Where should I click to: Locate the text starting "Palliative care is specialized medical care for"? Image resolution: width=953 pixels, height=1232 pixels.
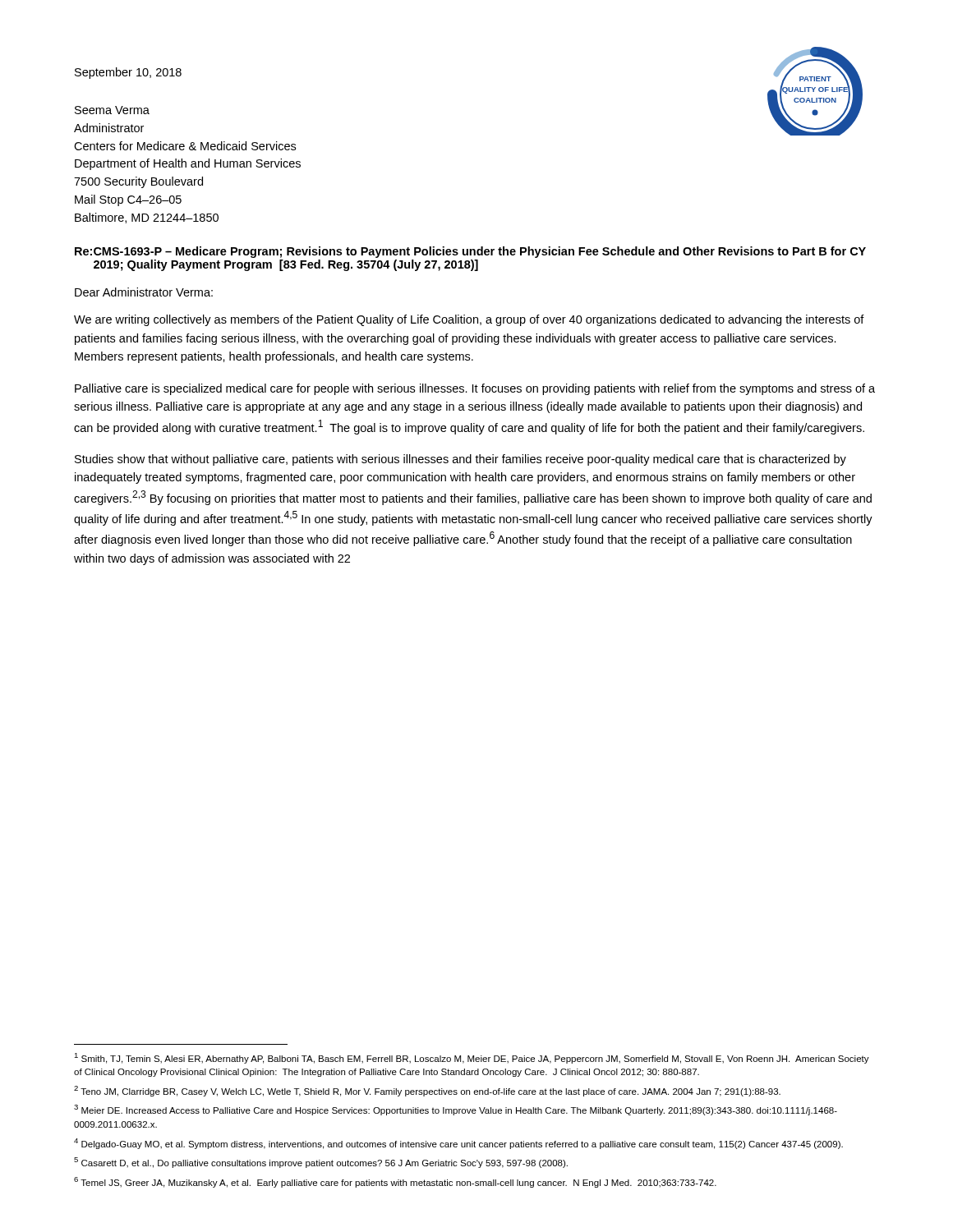tap(475, 408)
